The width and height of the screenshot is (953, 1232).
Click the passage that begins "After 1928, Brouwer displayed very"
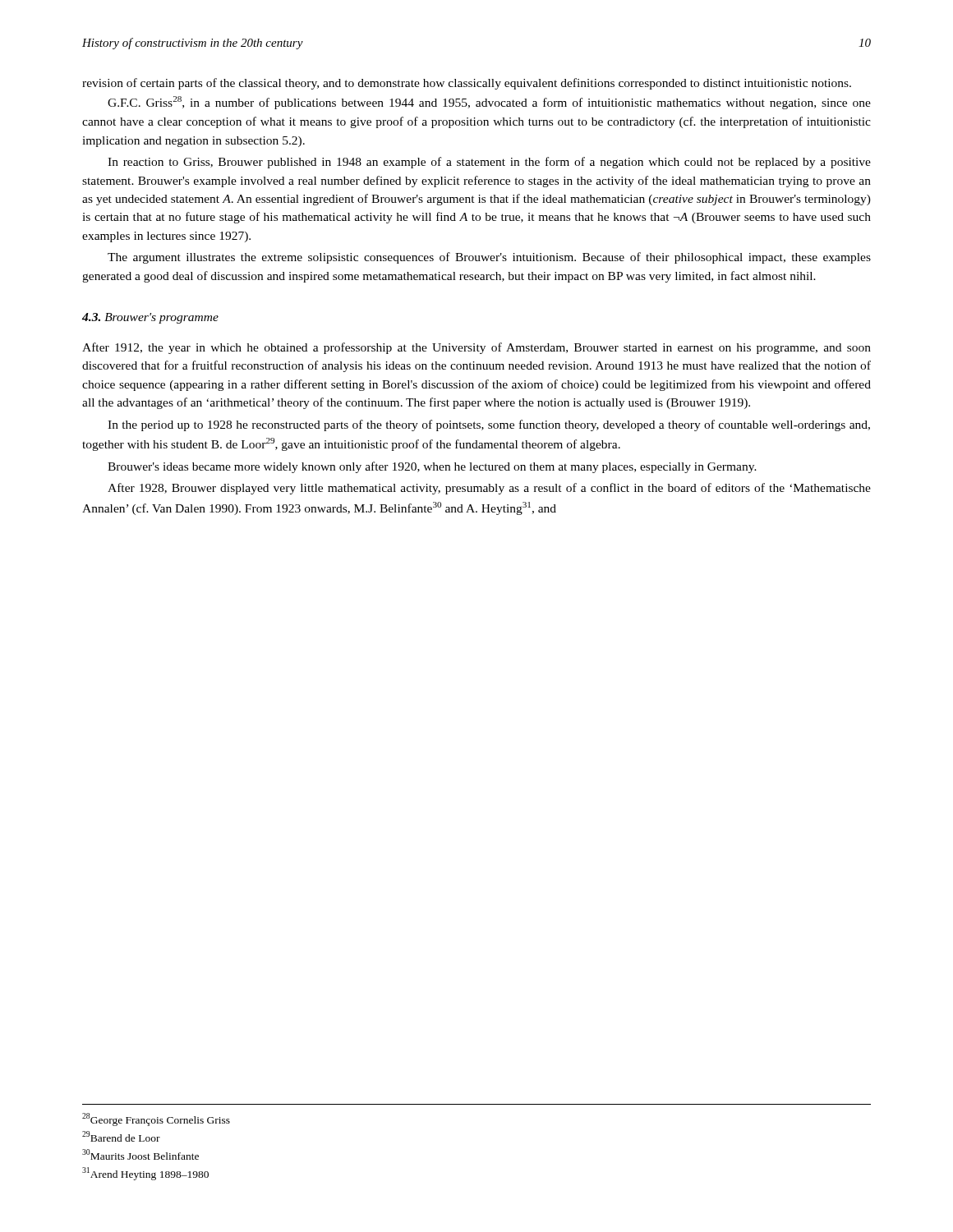tap(476, 498)
